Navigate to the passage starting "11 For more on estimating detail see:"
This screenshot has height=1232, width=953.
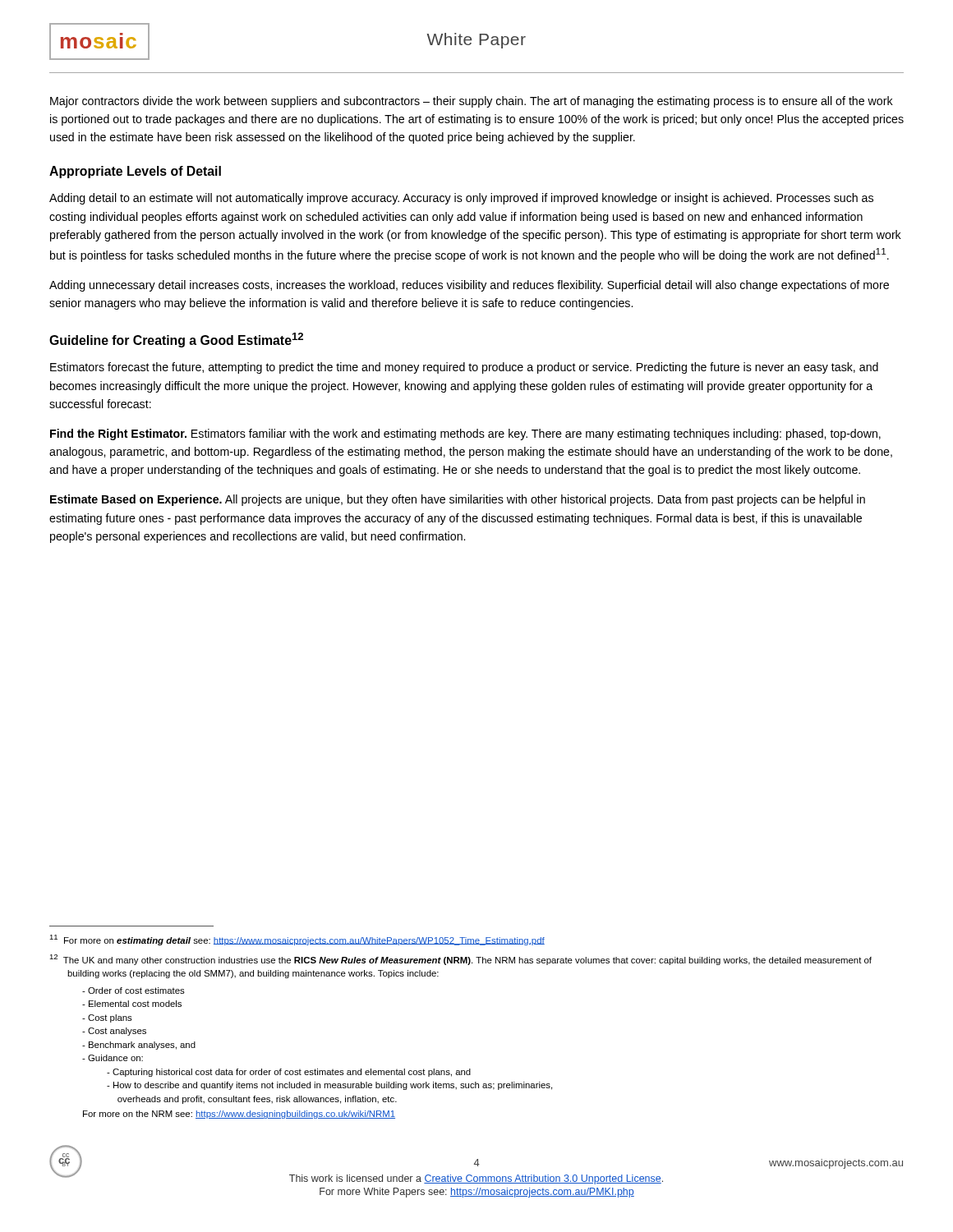[x=297, y=938]
